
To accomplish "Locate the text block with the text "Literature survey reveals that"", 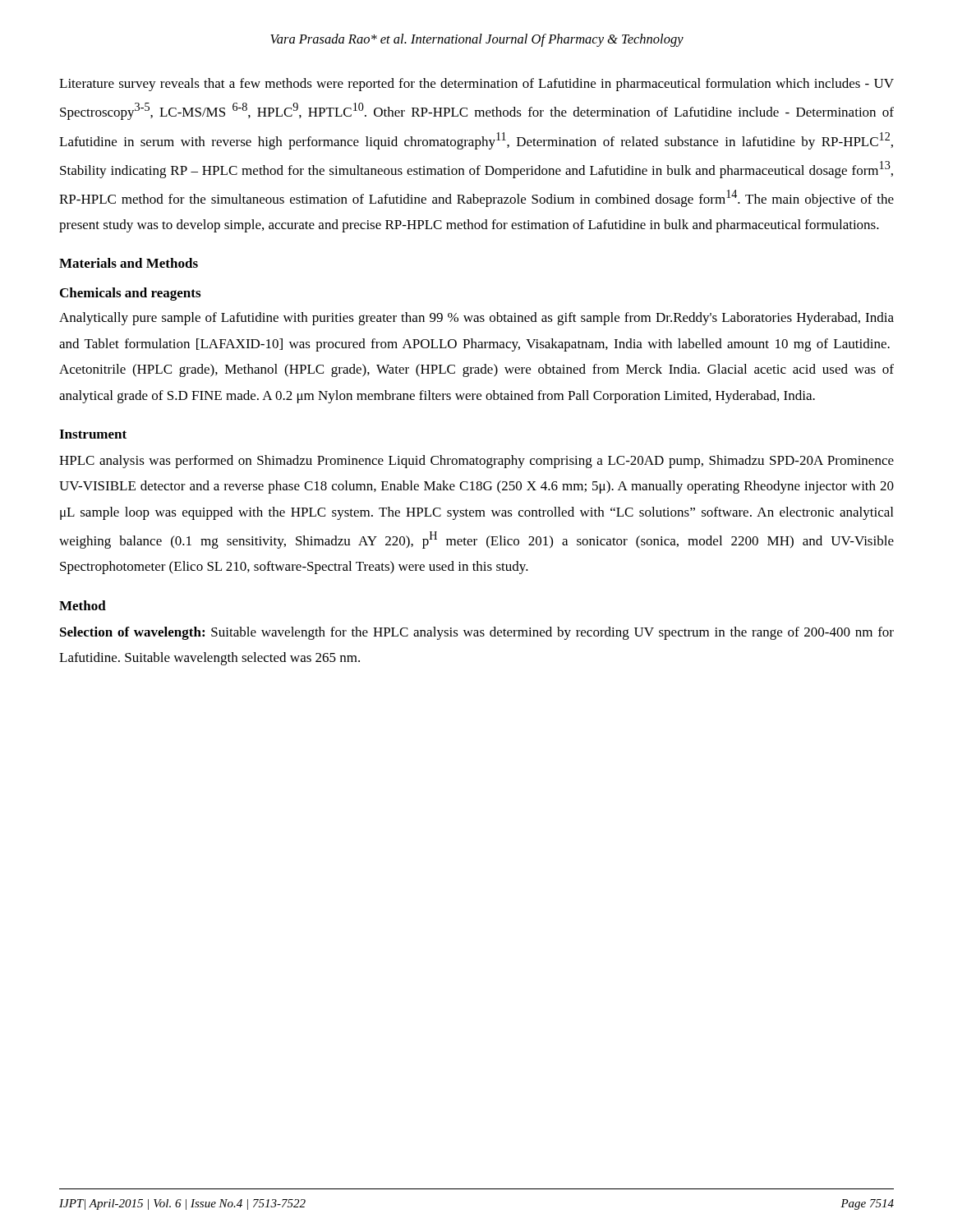I will (x=476, y=154).
